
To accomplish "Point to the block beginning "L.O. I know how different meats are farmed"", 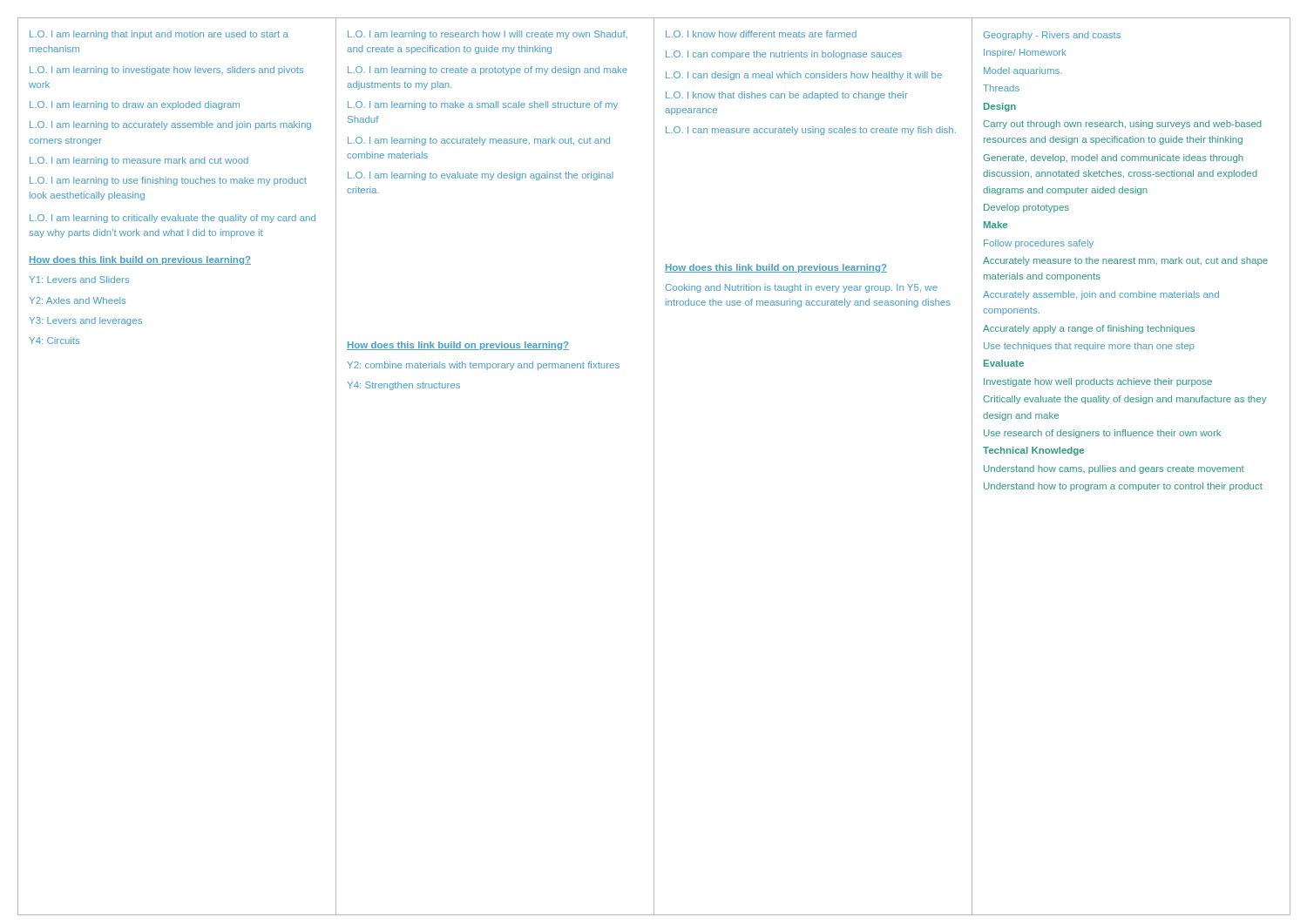I will pos(761,34).
